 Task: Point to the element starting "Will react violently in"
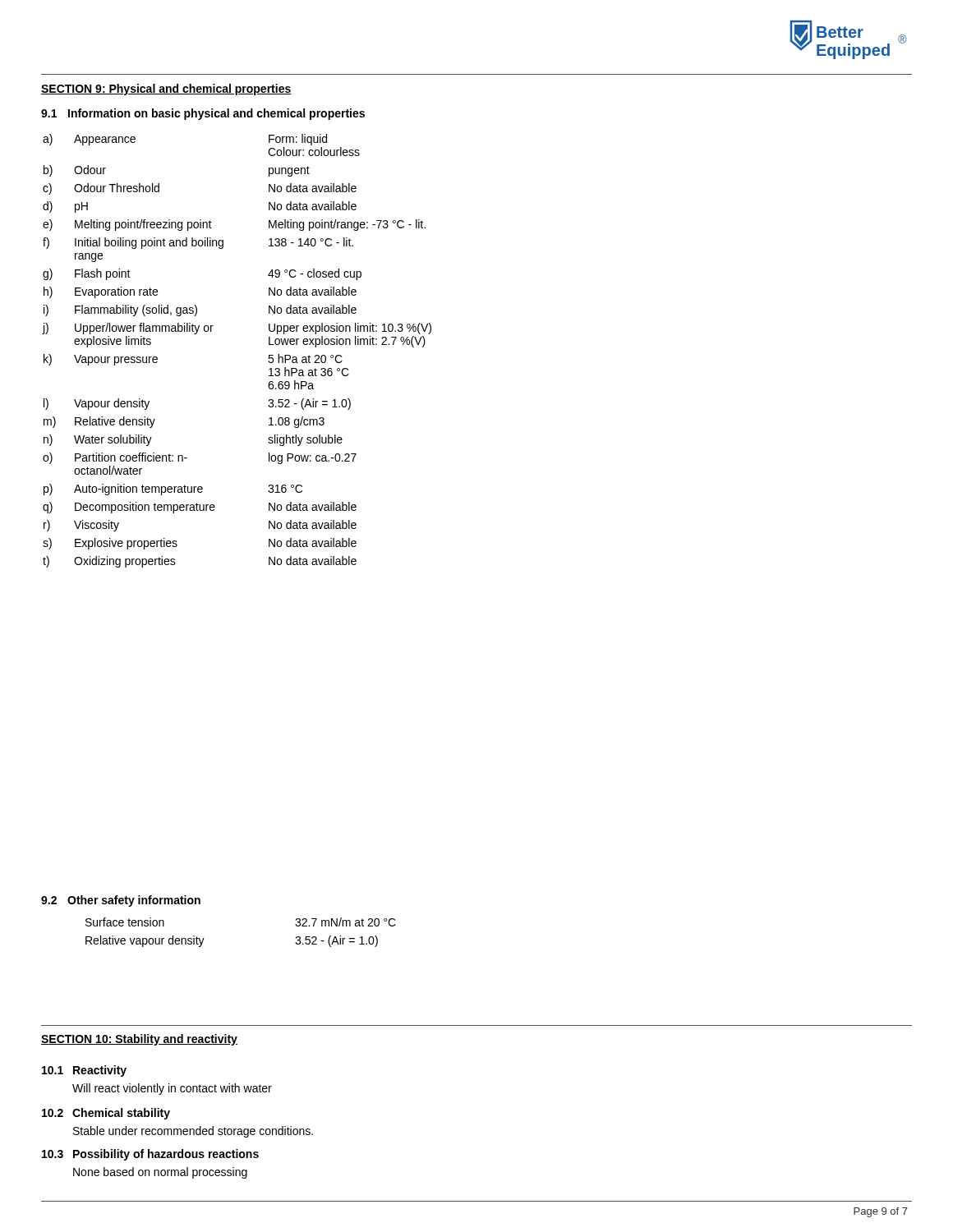pyautogui.click(x=172, y=1088)
